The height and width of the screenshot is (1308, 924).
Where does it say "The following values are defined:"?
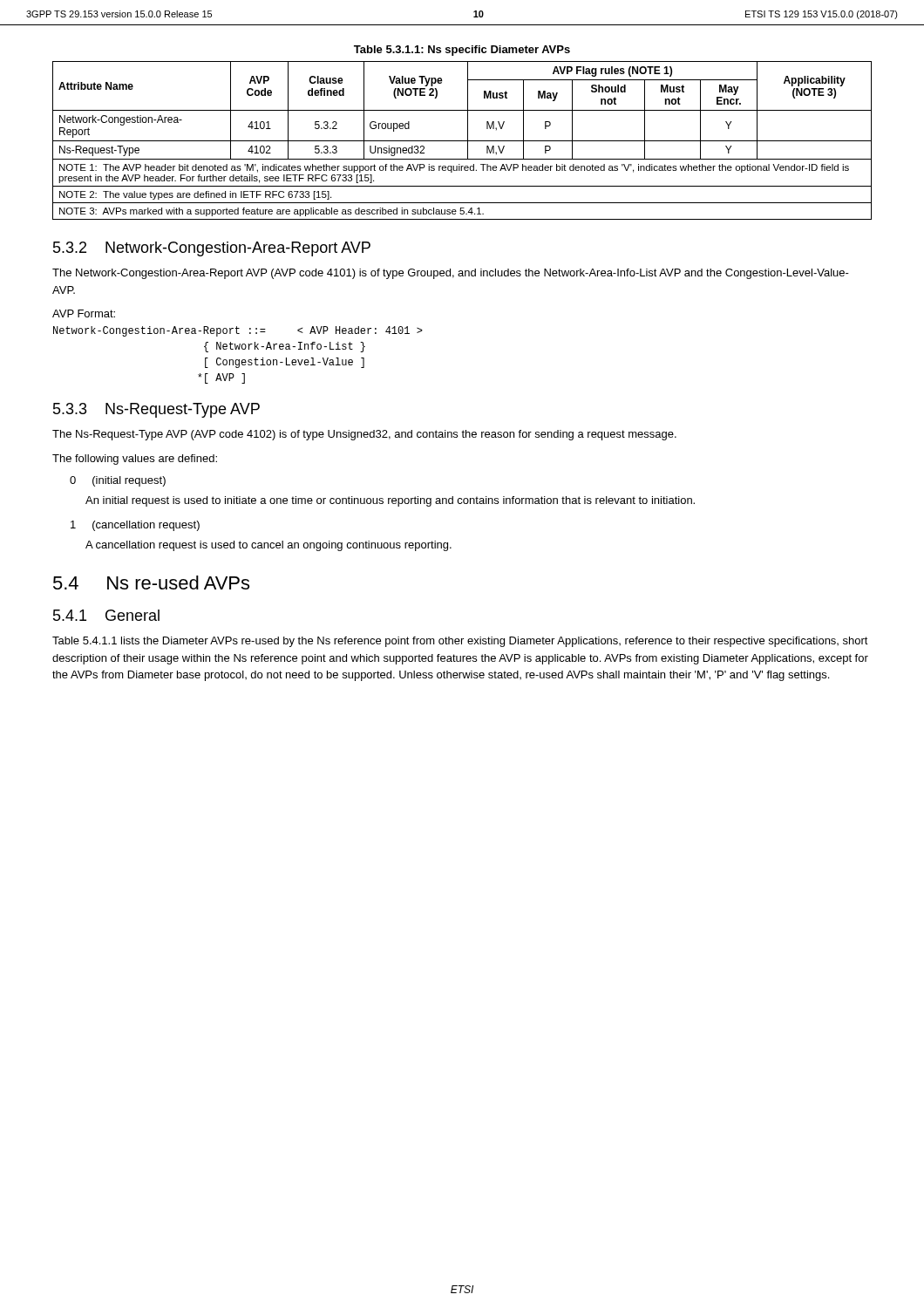click(135, 458)
